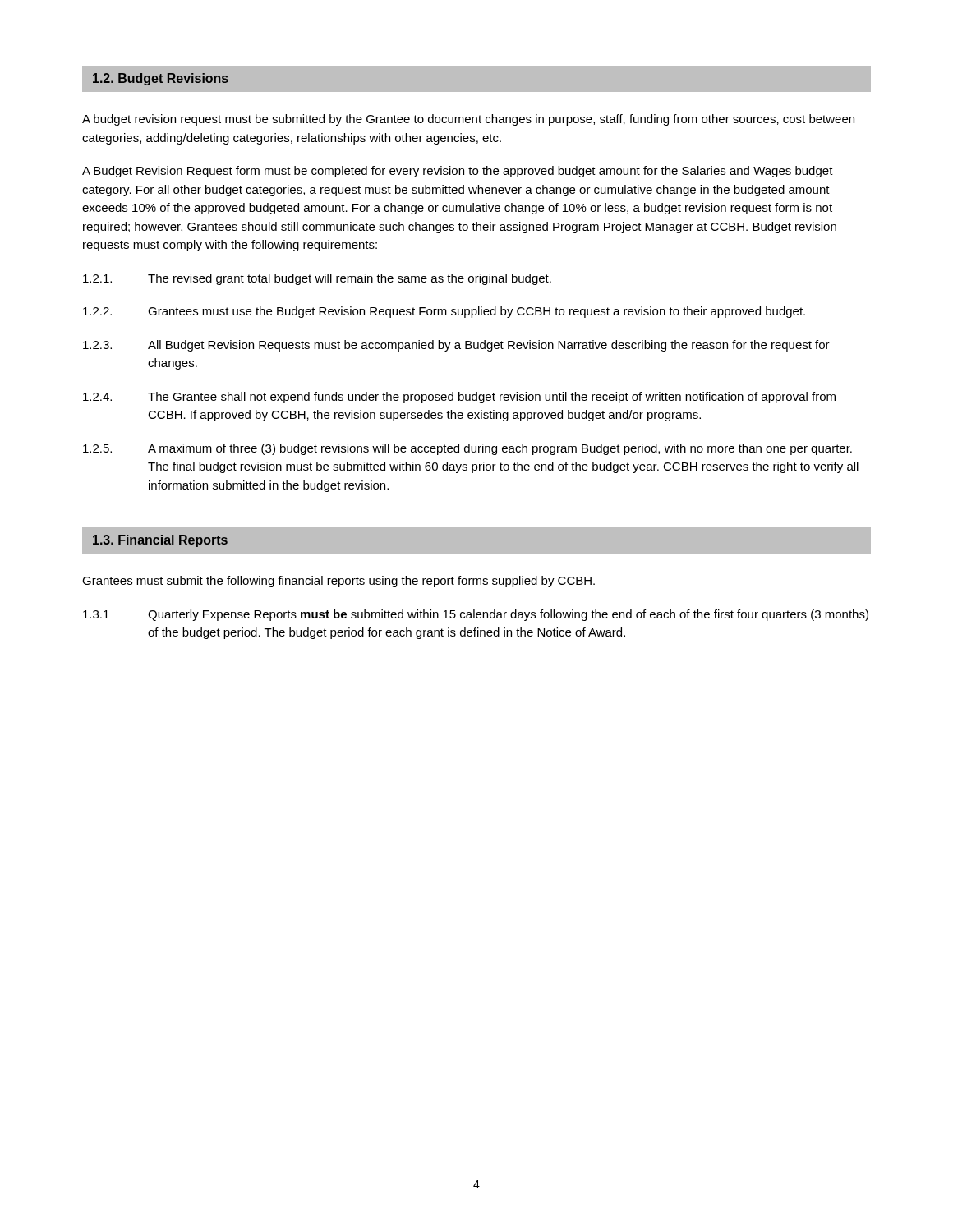Viewport: 953px width, 1232px height.
Task: Select the text starting "1.3. Financial Reports"
Action: tap(160, 540)
